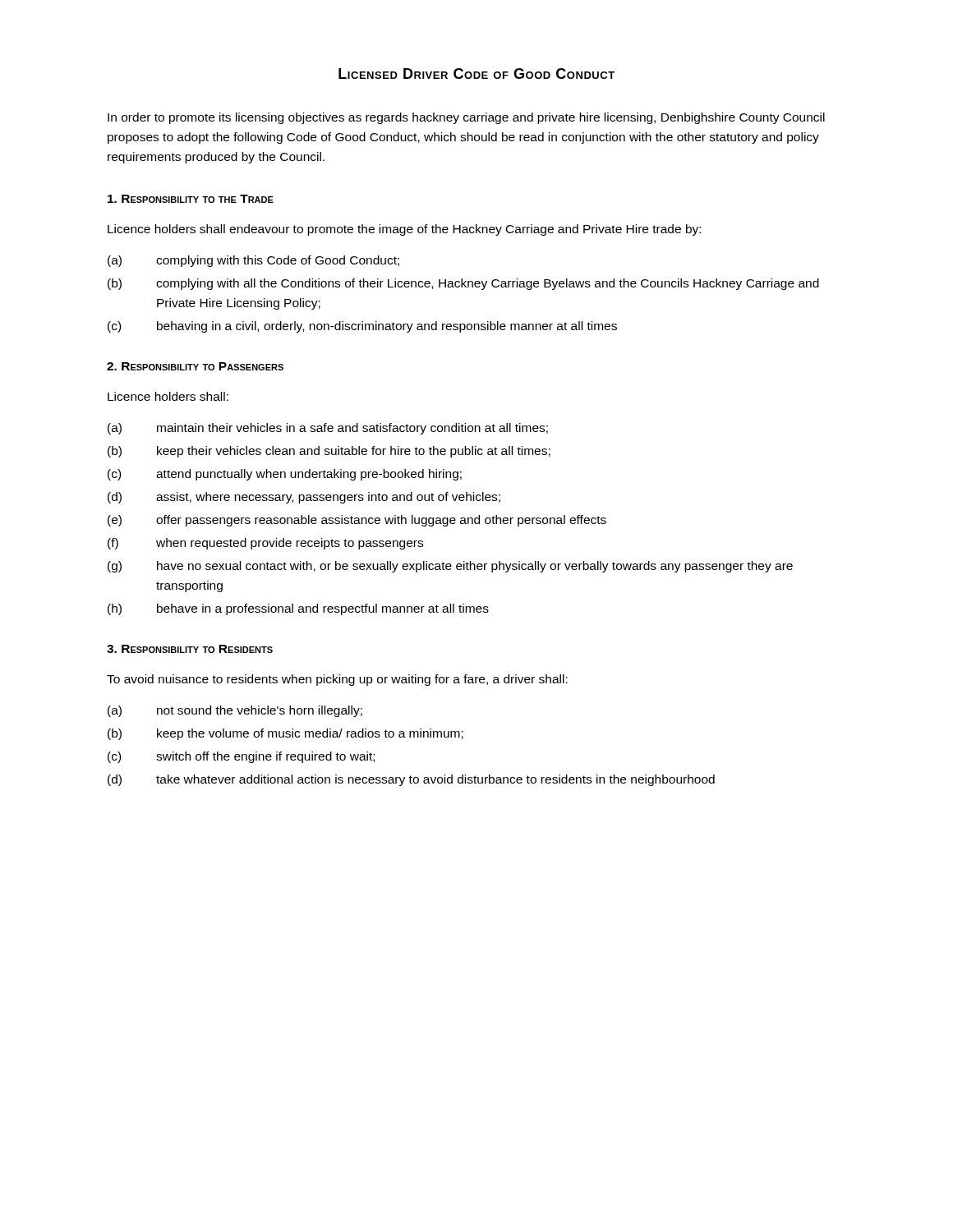This screenshot has width=953, height=1232.
Task: Find the block on this page that starts "(g) have no sexual contact with,"
Action: click(x=476, y=576)
